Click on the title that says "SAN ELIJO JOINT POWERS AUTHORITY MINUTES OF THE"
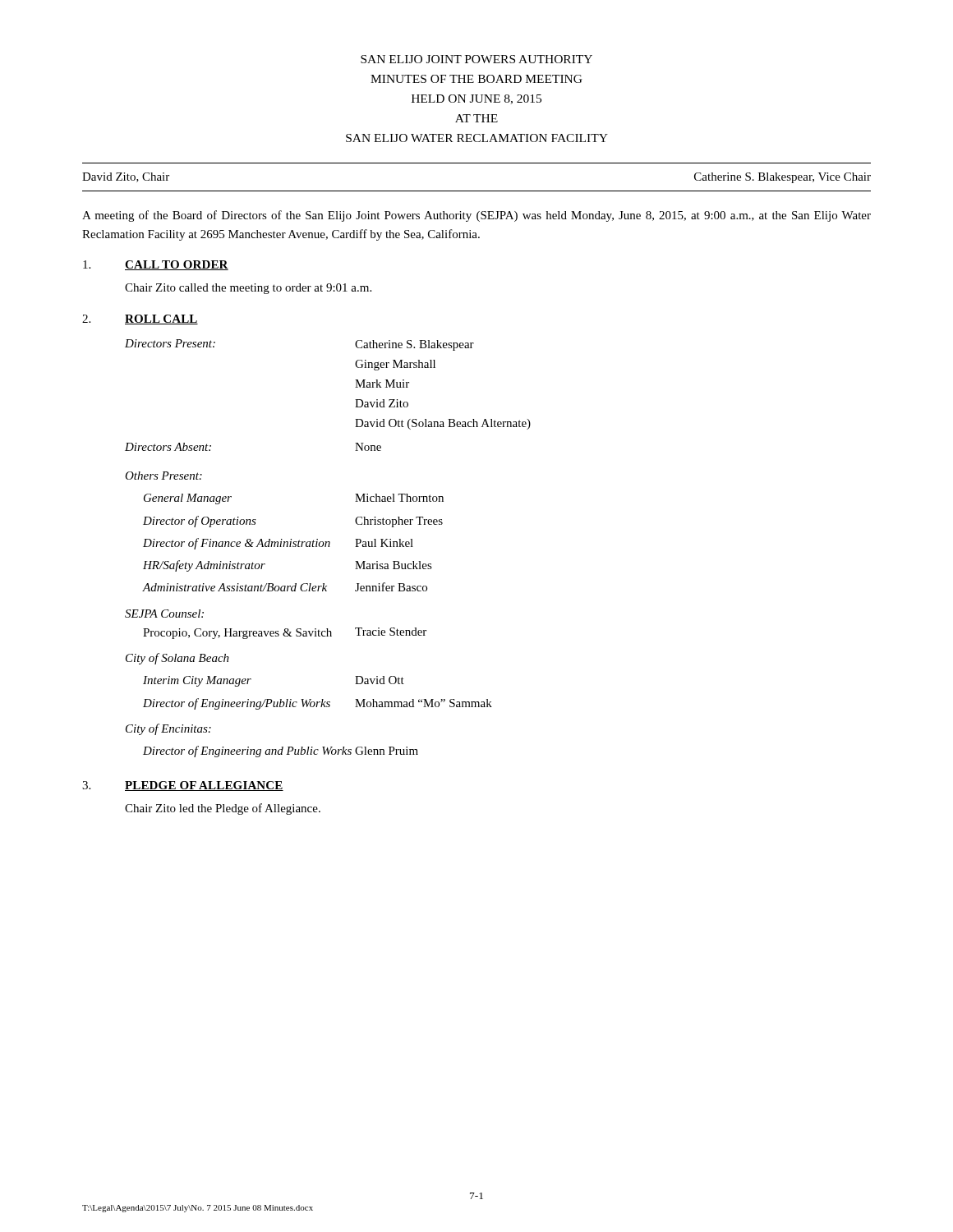 coord(476,98)
